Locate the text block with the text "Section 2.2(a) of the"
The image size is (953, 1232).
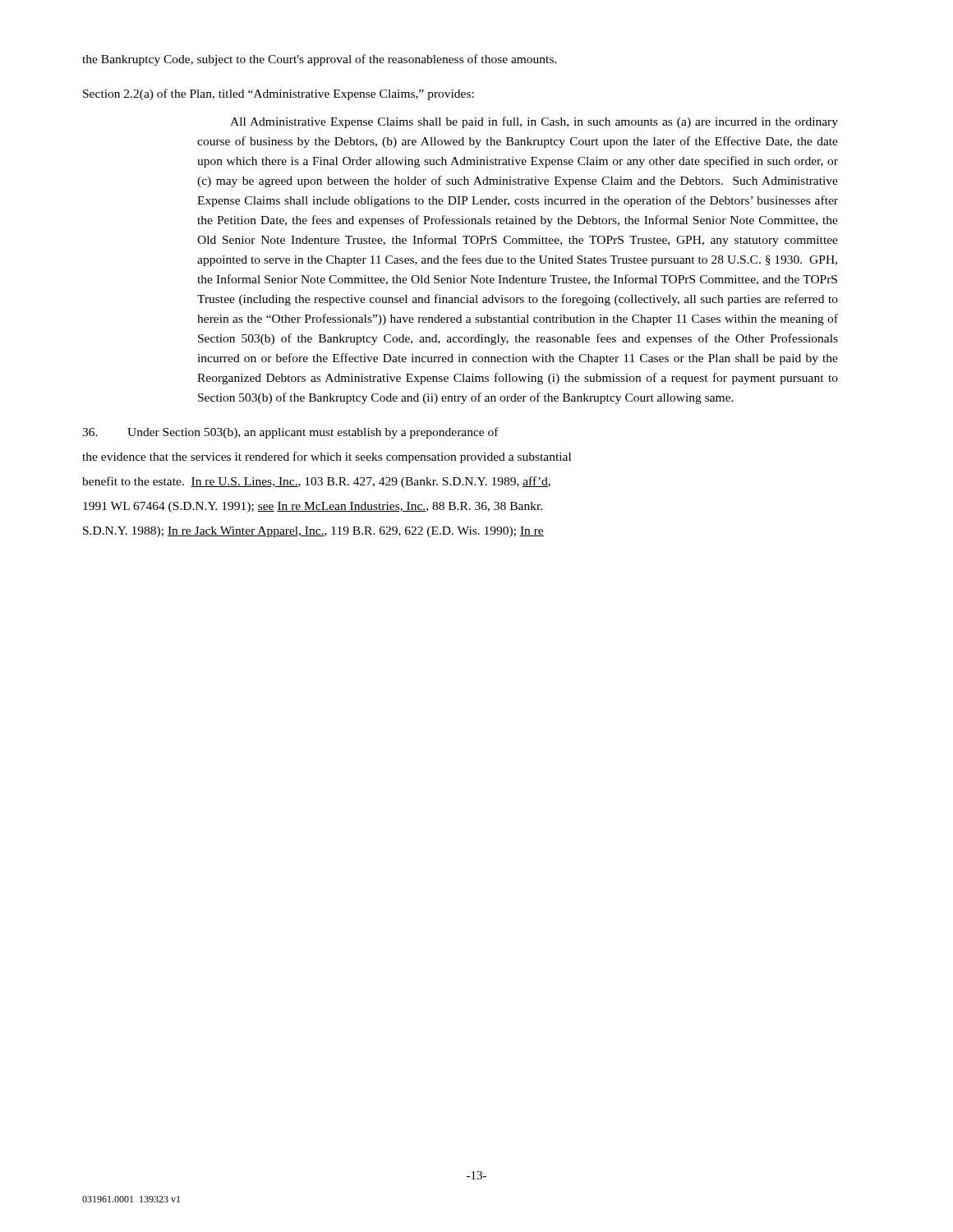click(278, 93)
